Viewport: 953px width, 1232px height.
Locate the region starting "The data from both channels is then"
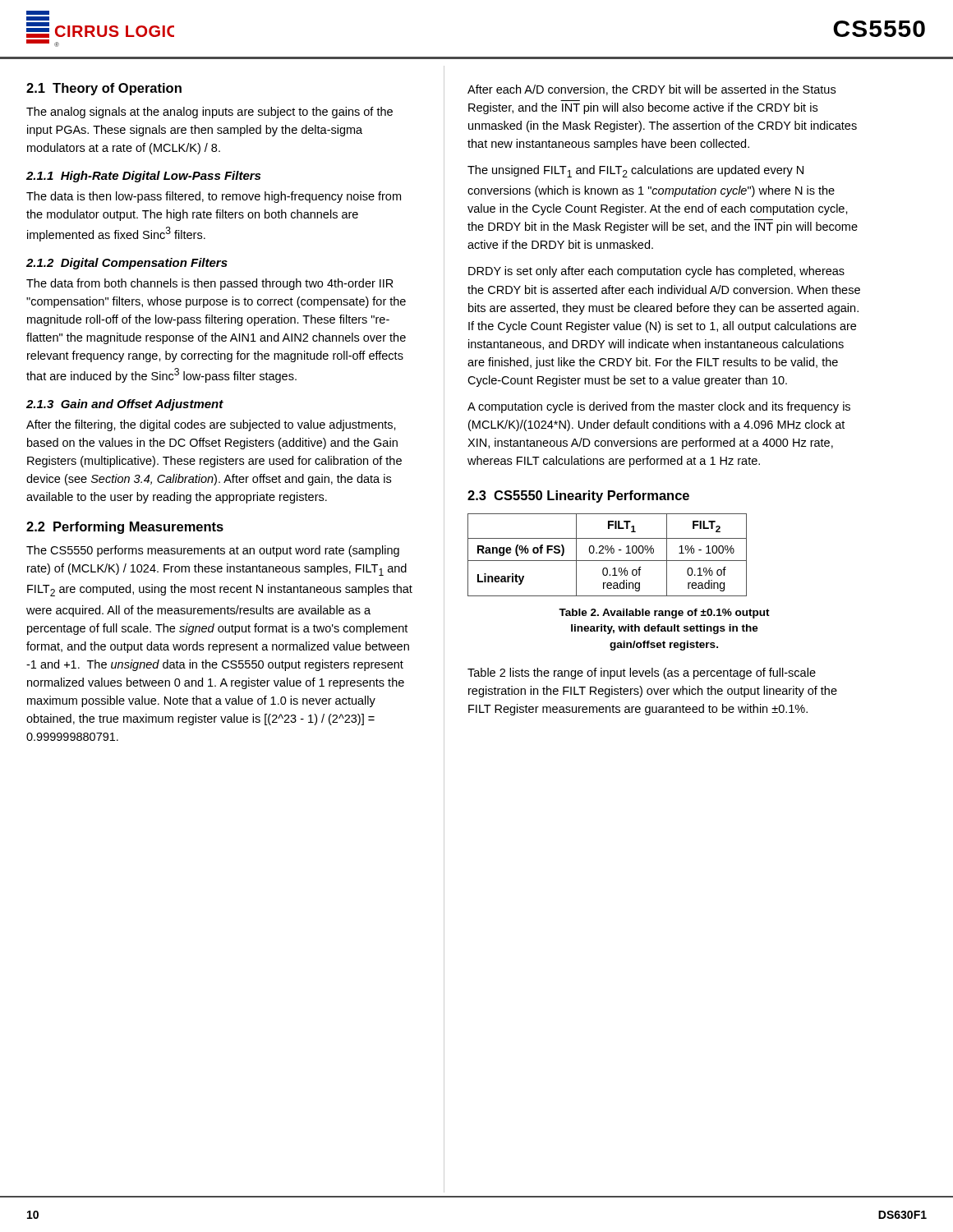pyautogui.click(x=223, y=330)
